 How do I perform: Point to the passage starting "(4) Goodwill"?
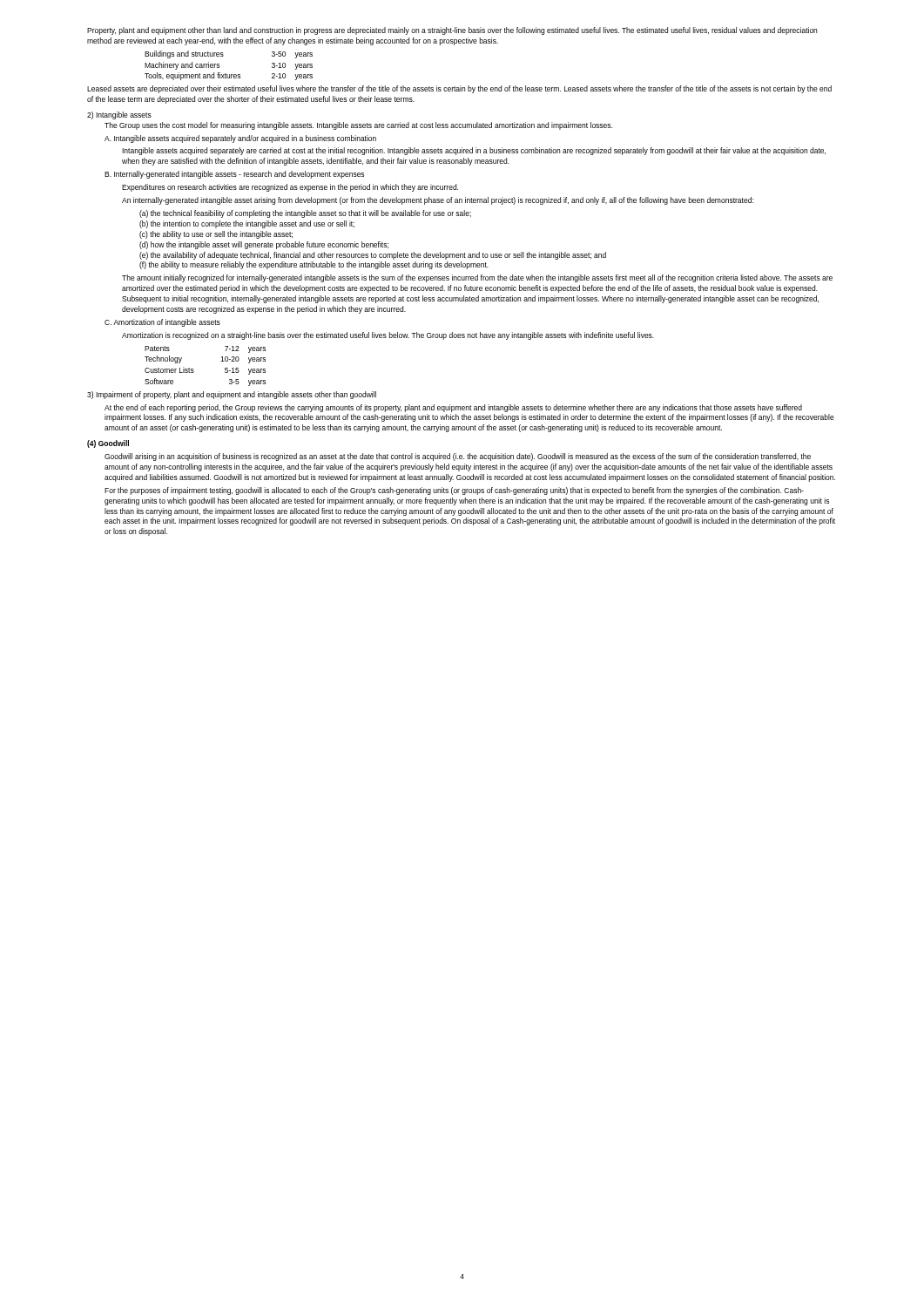pos(462,445)
